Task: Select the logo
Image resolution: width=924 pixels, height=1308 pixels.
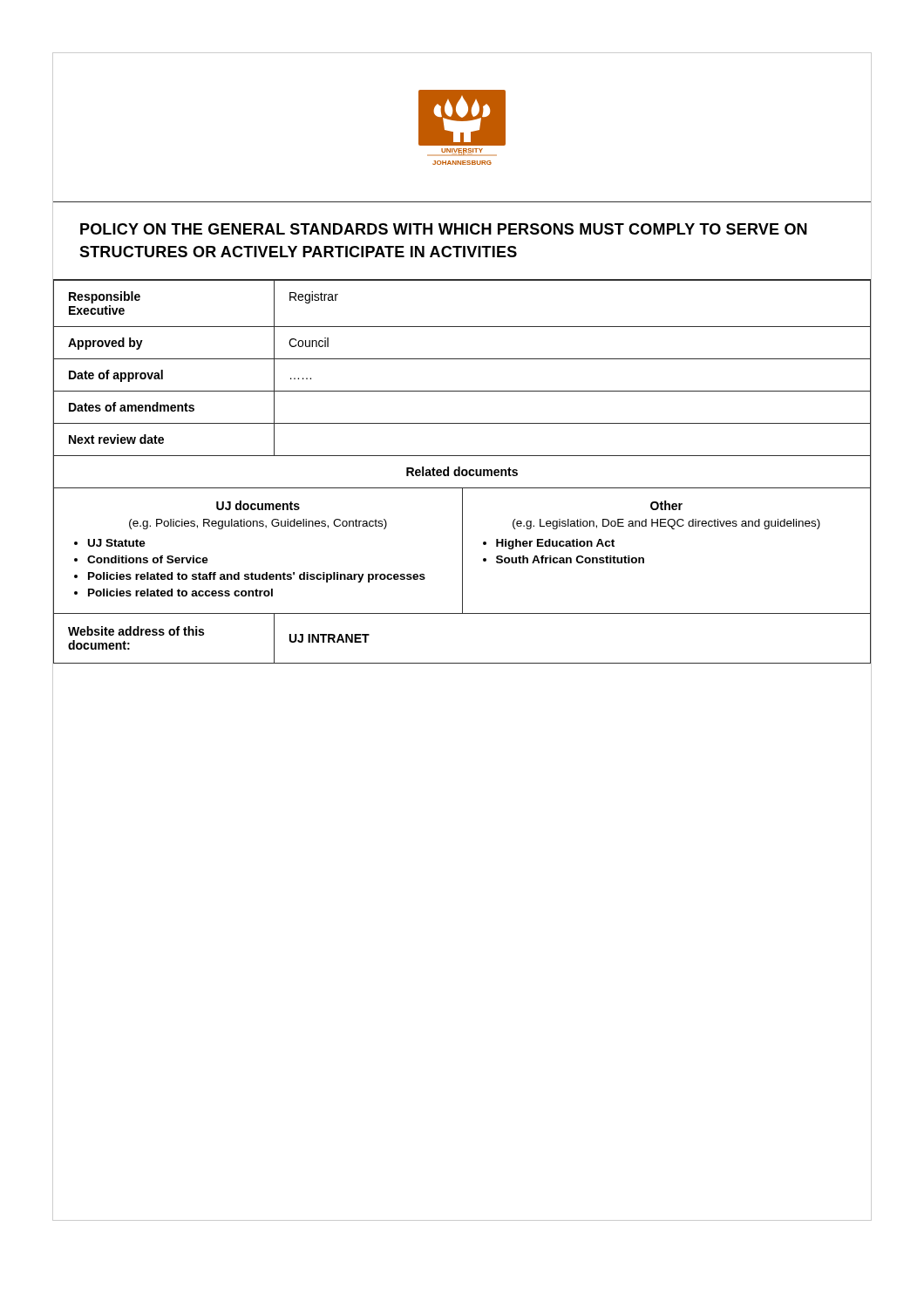Action: pos(462,127)
